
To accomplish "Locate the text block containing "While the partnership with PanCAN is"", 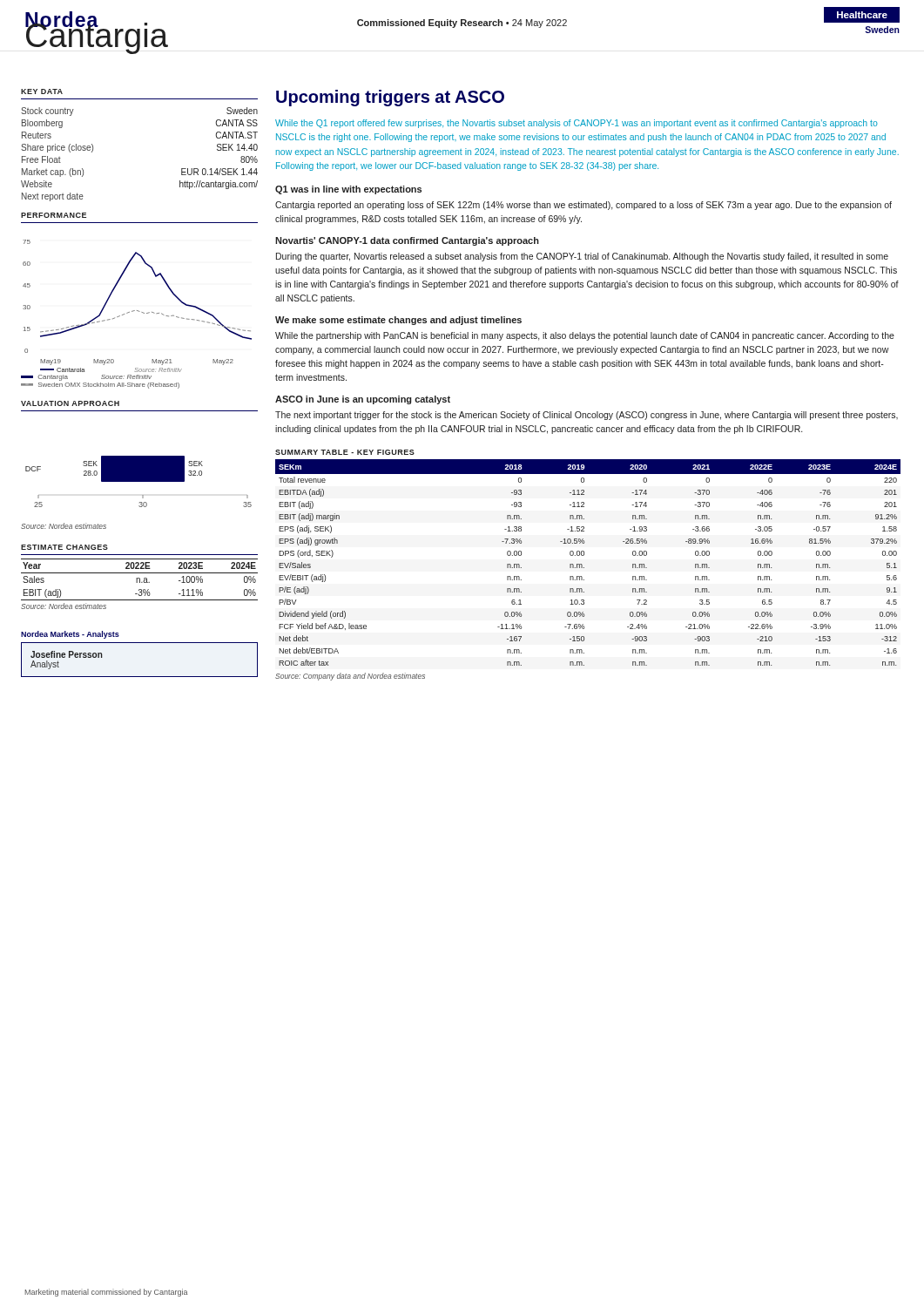I will [585, 356].
